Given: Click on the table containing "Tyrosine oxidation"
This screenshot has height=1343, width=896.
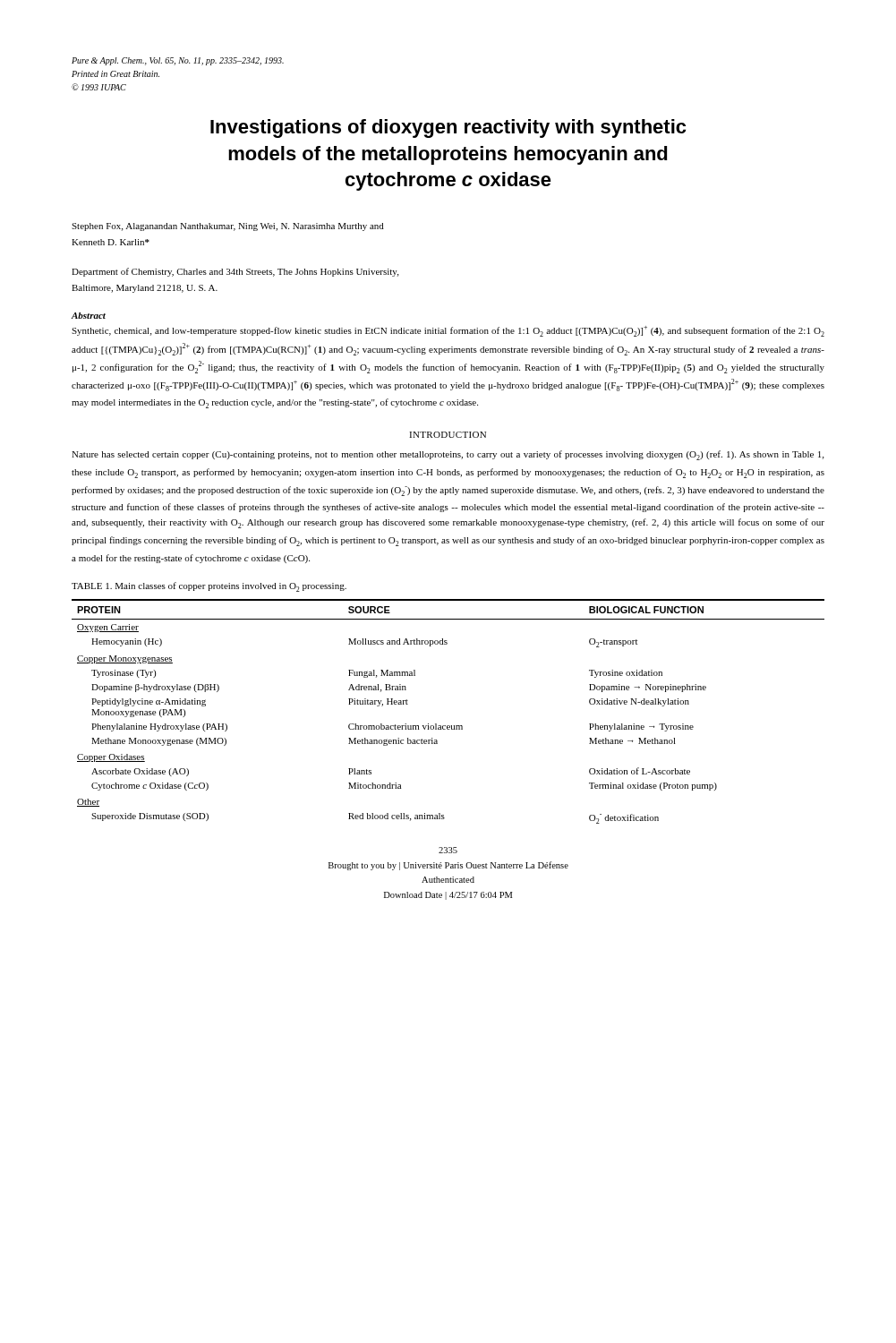Looking at the screenshot, I should pyautogui.click(x=448, y=713).
